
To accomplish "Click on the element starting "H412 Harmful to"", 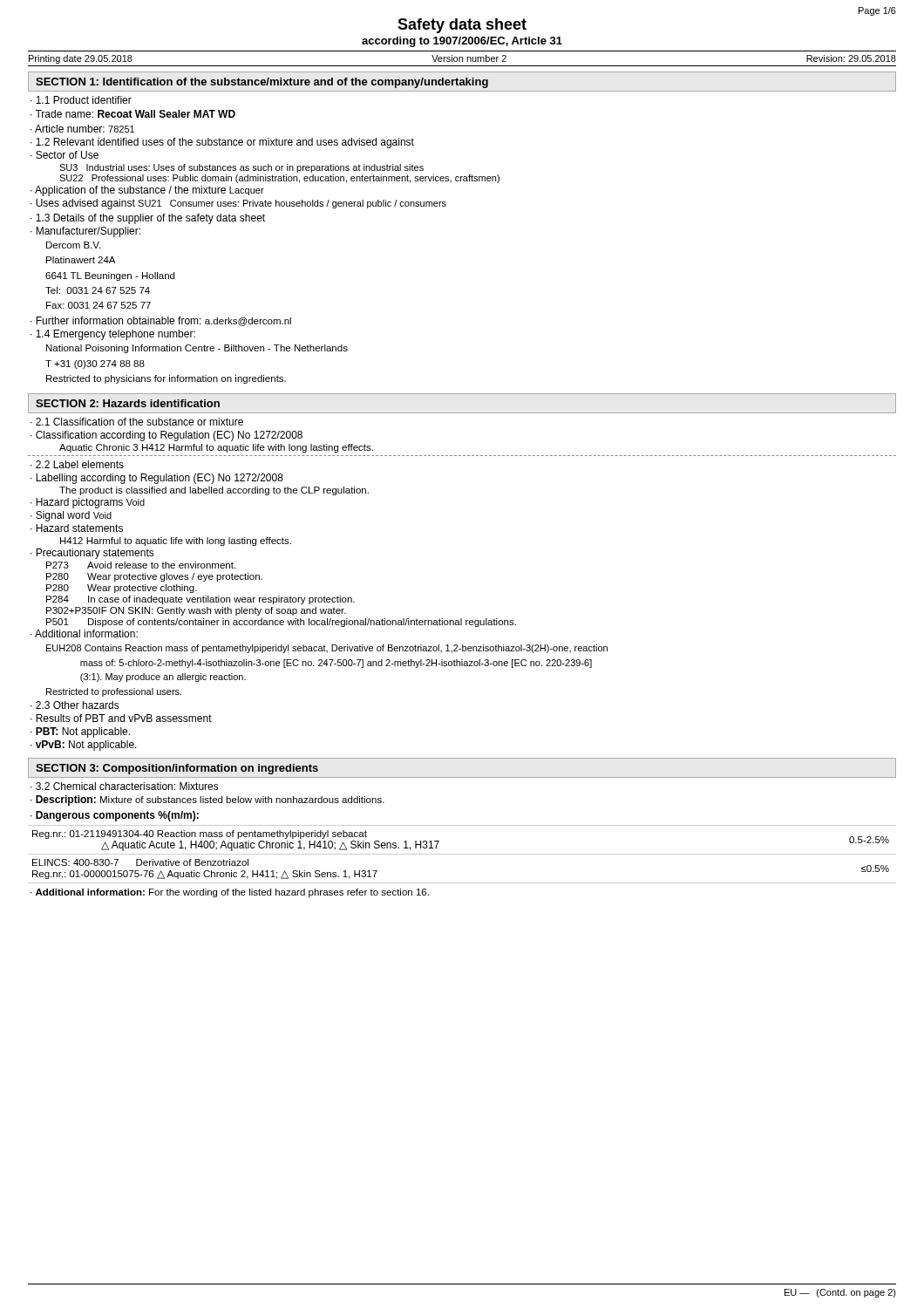I will (x=176, y=541).
